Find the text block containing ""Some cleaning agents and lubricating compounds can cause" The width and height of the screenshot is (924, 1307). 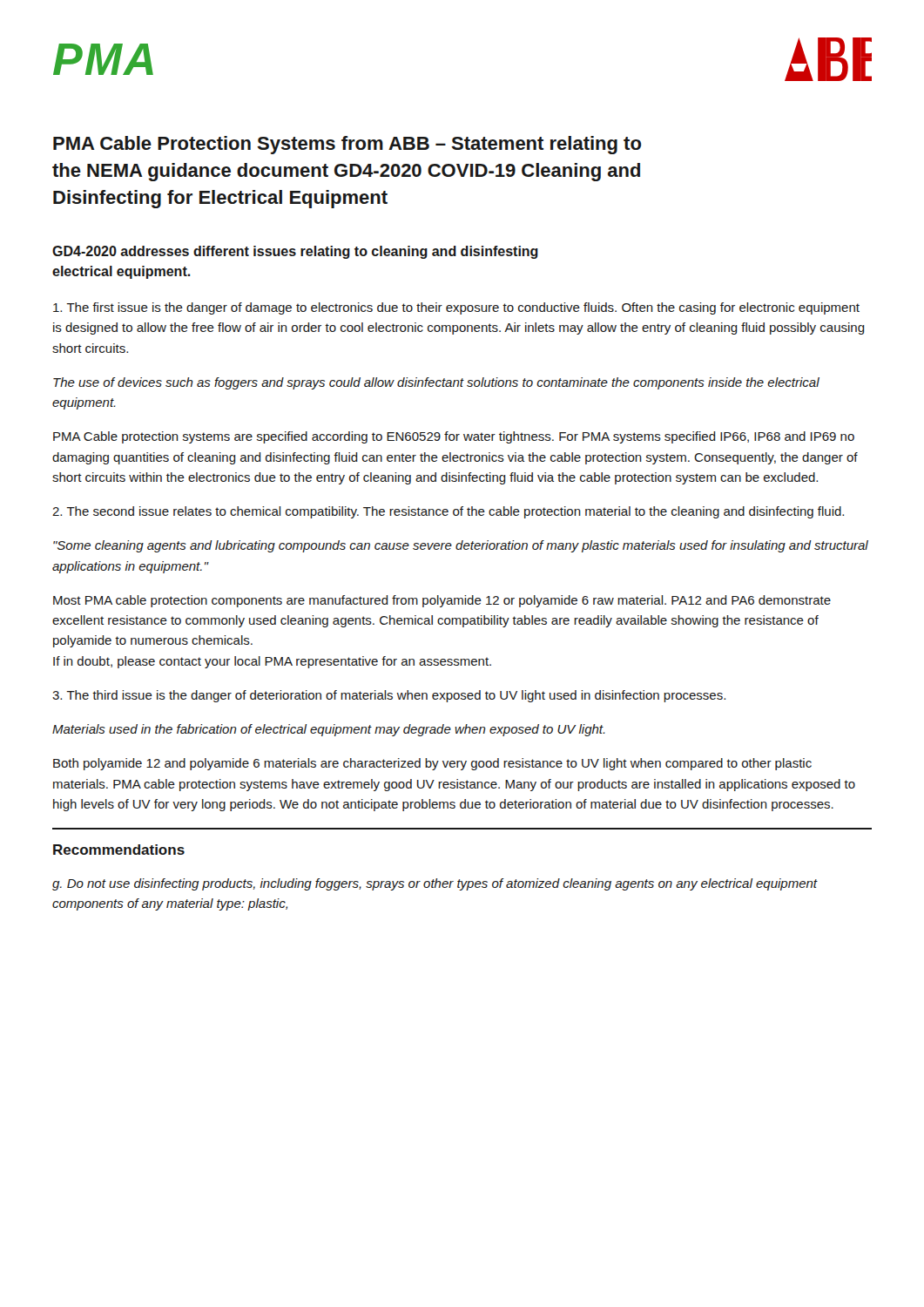[x=460, y=555]
